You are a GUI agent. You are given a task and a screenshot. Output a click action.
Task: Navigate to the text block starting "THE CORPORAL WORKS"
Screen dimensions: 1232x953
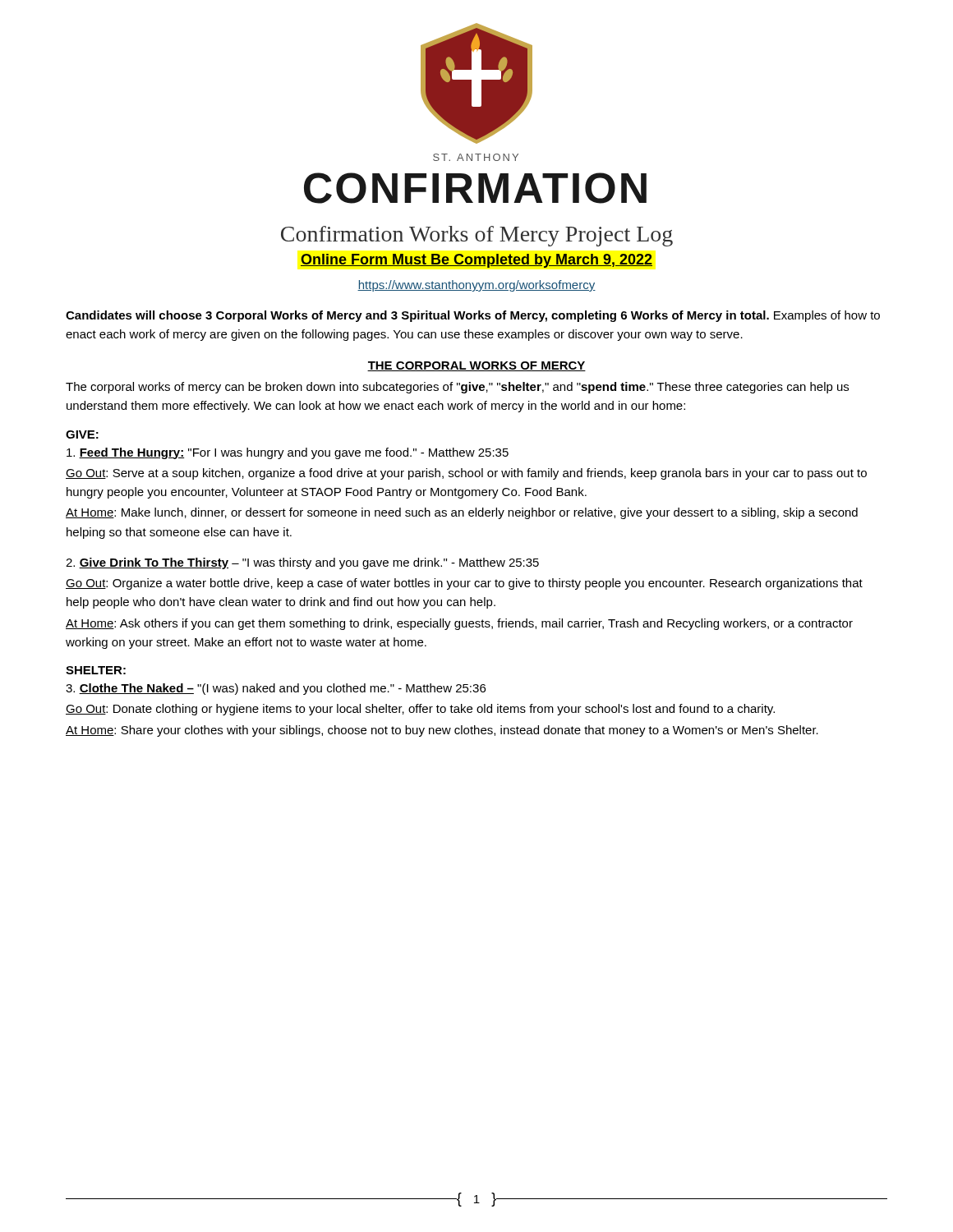(x=476, y=365)
